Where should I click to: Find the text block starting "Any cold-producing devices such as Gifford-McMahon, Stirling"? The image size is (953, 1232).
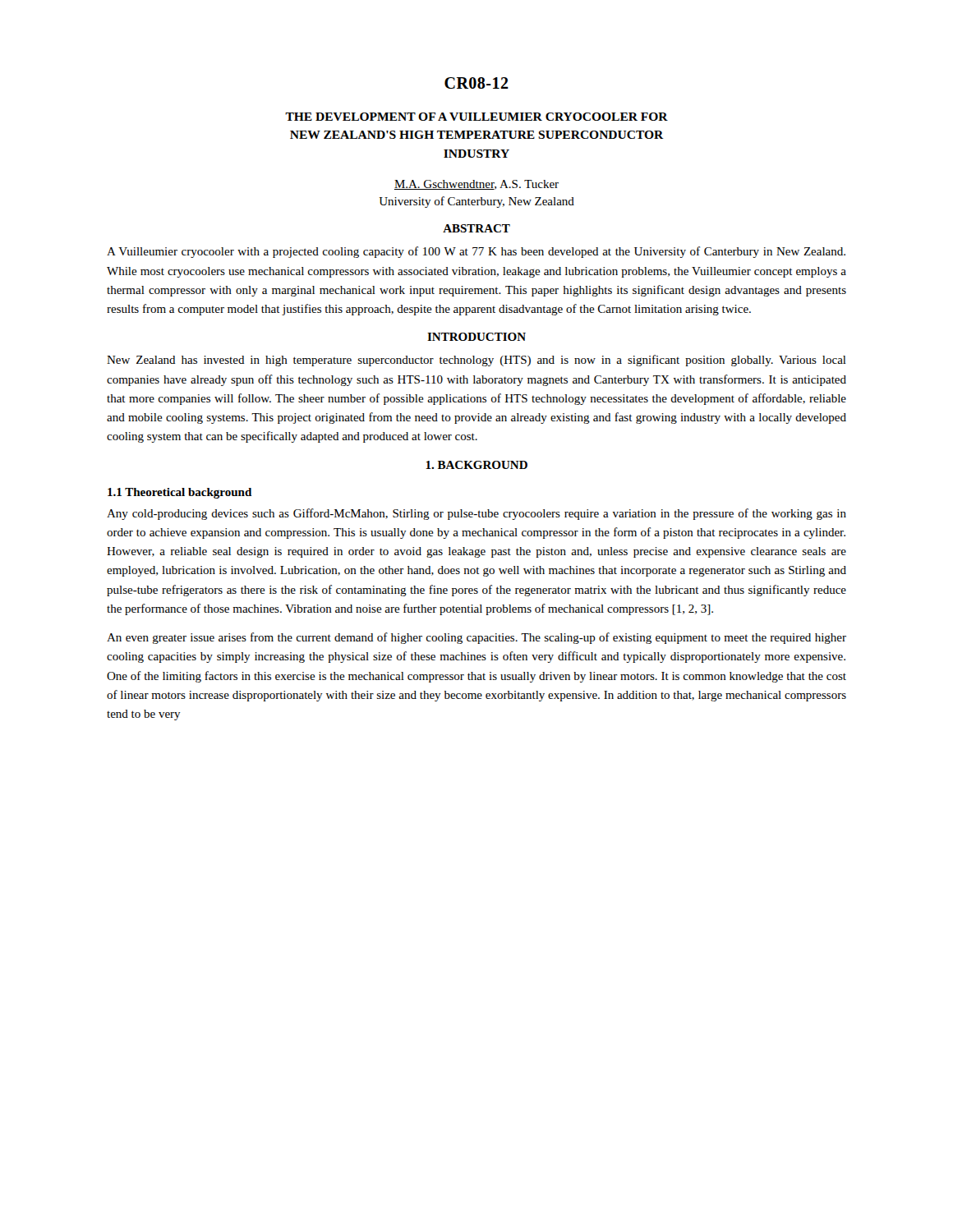pos(476,561)
